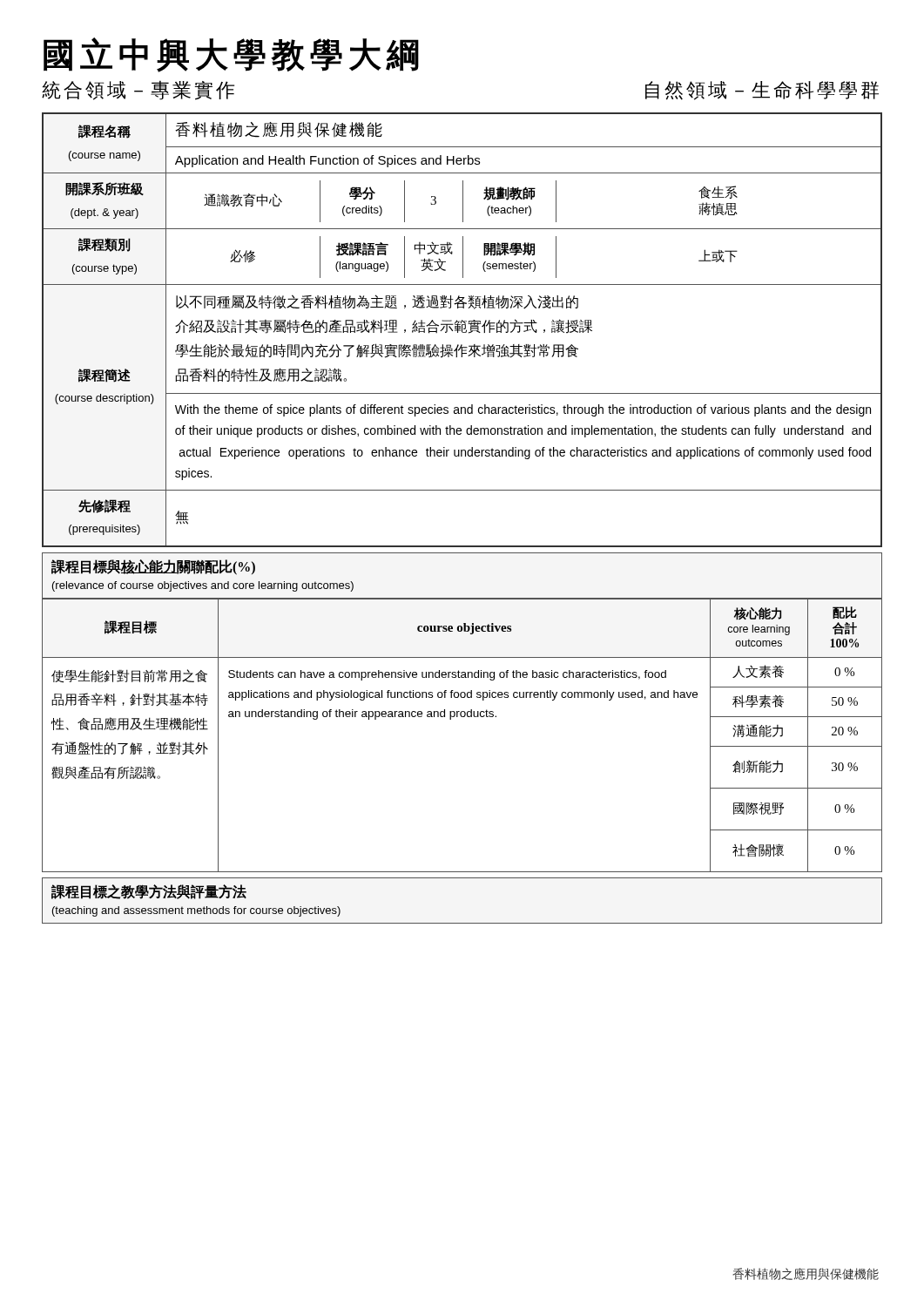
Task: Where is the section header that starts "課程目標與核心能力關聯配比(%) (relevance of course objectives and core learning"?
Action: coord(462,575)
